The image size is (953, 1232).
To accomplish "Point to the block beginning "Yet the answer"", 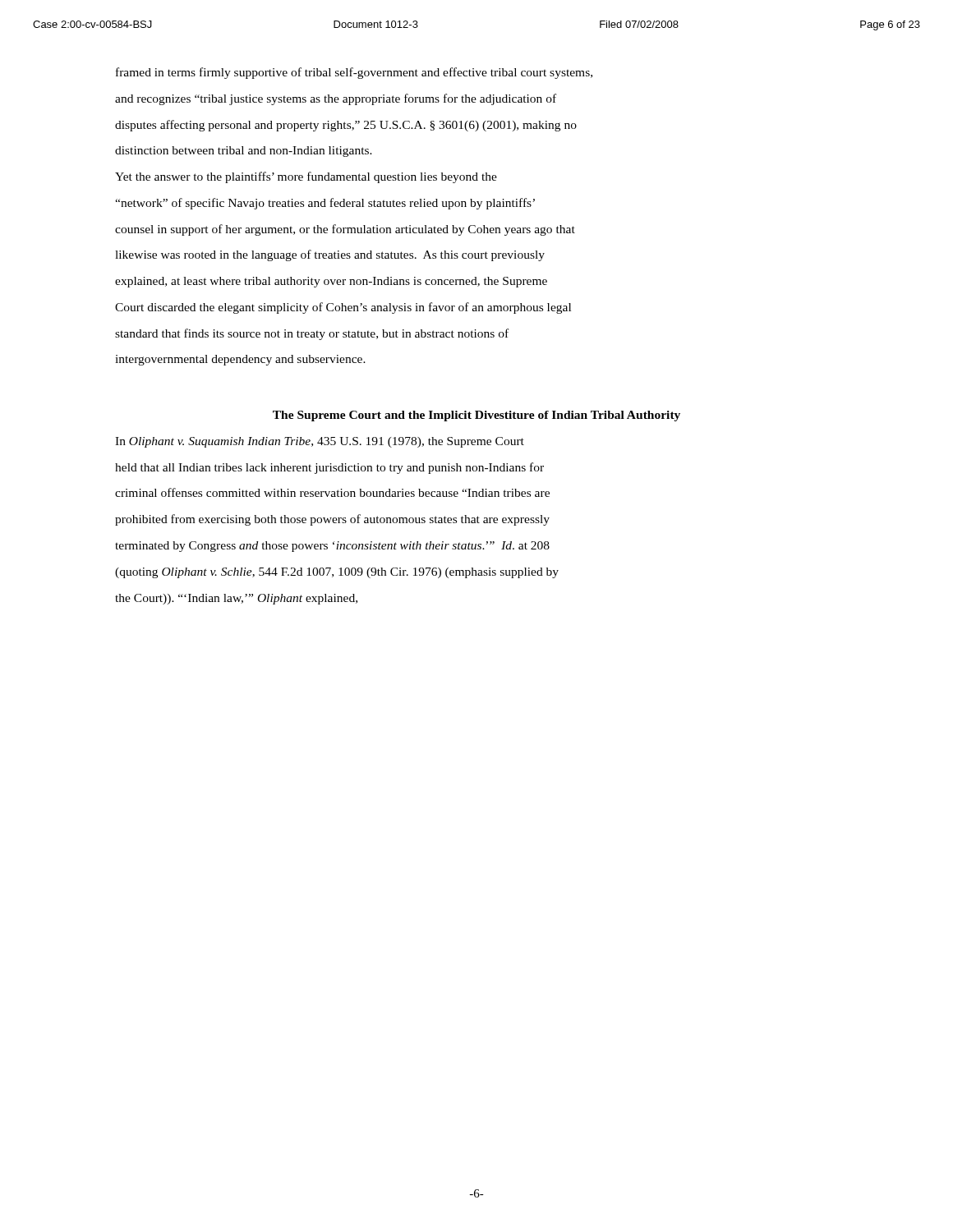I will [476, 268].
